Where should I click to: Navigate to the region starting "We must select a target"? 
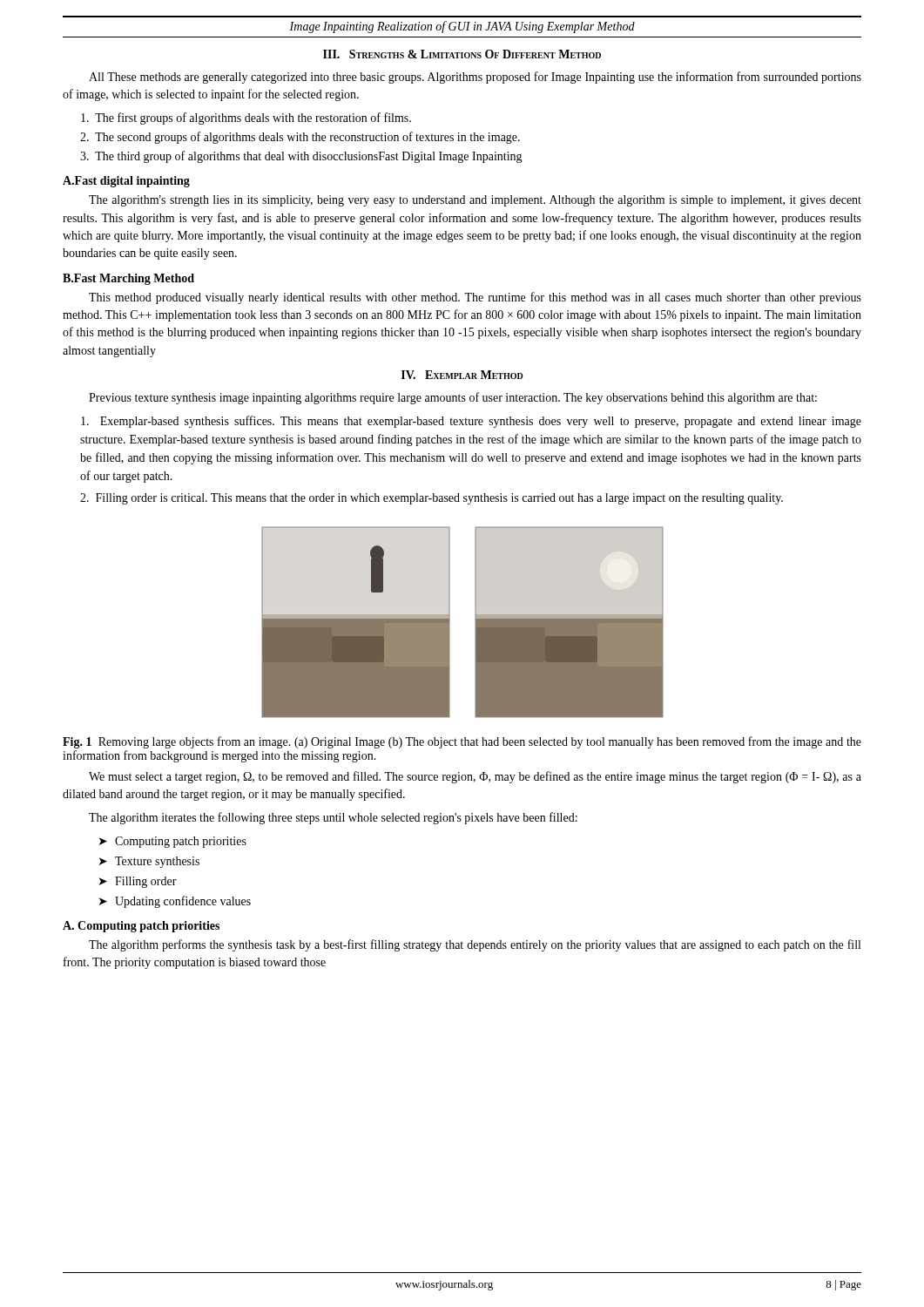(x=462, y=786)
